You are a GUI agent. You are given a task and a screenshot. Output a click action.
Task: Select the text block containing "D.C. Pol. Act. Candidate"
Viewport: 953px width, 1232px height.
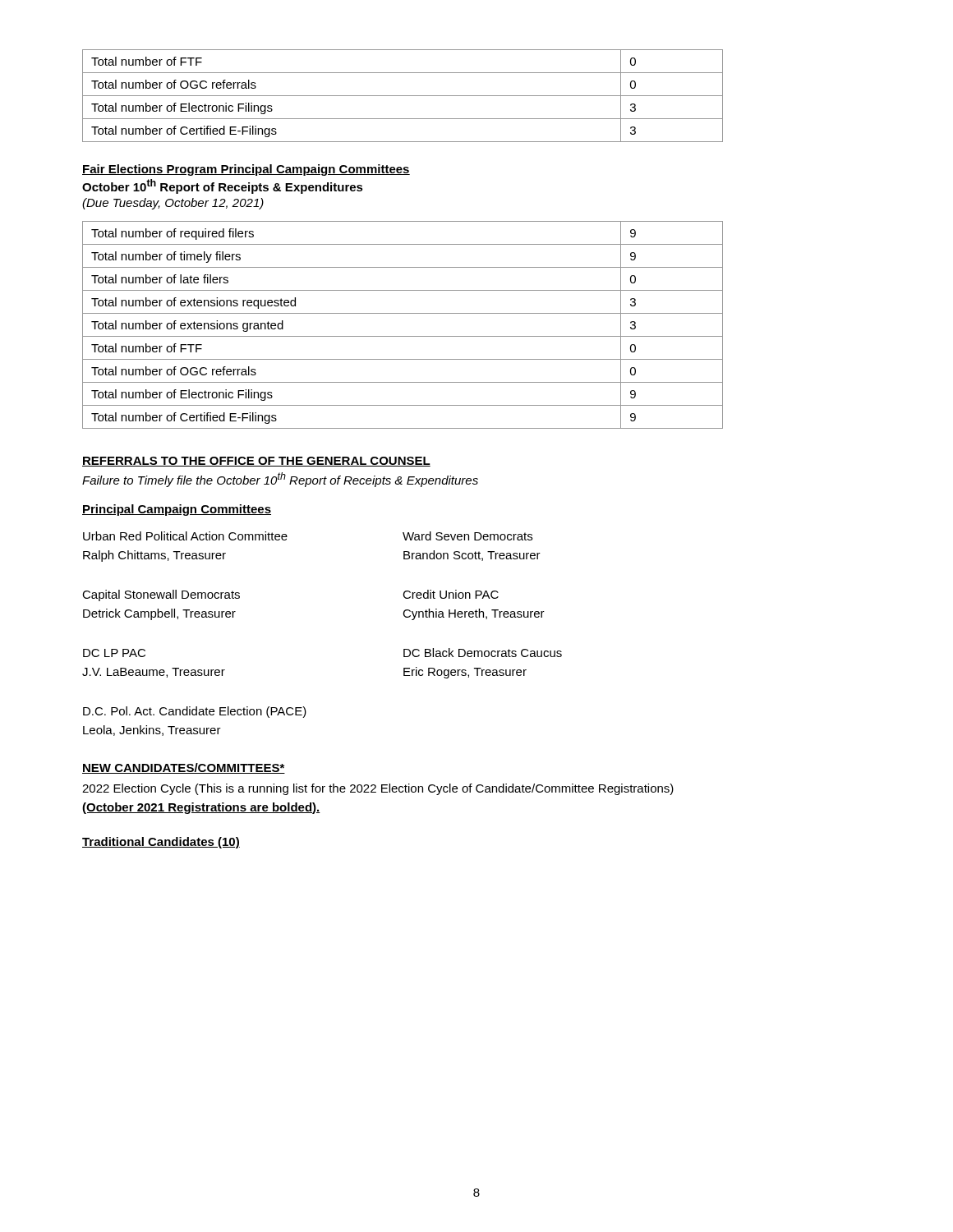pyautogui.click(x=194, y=720)
